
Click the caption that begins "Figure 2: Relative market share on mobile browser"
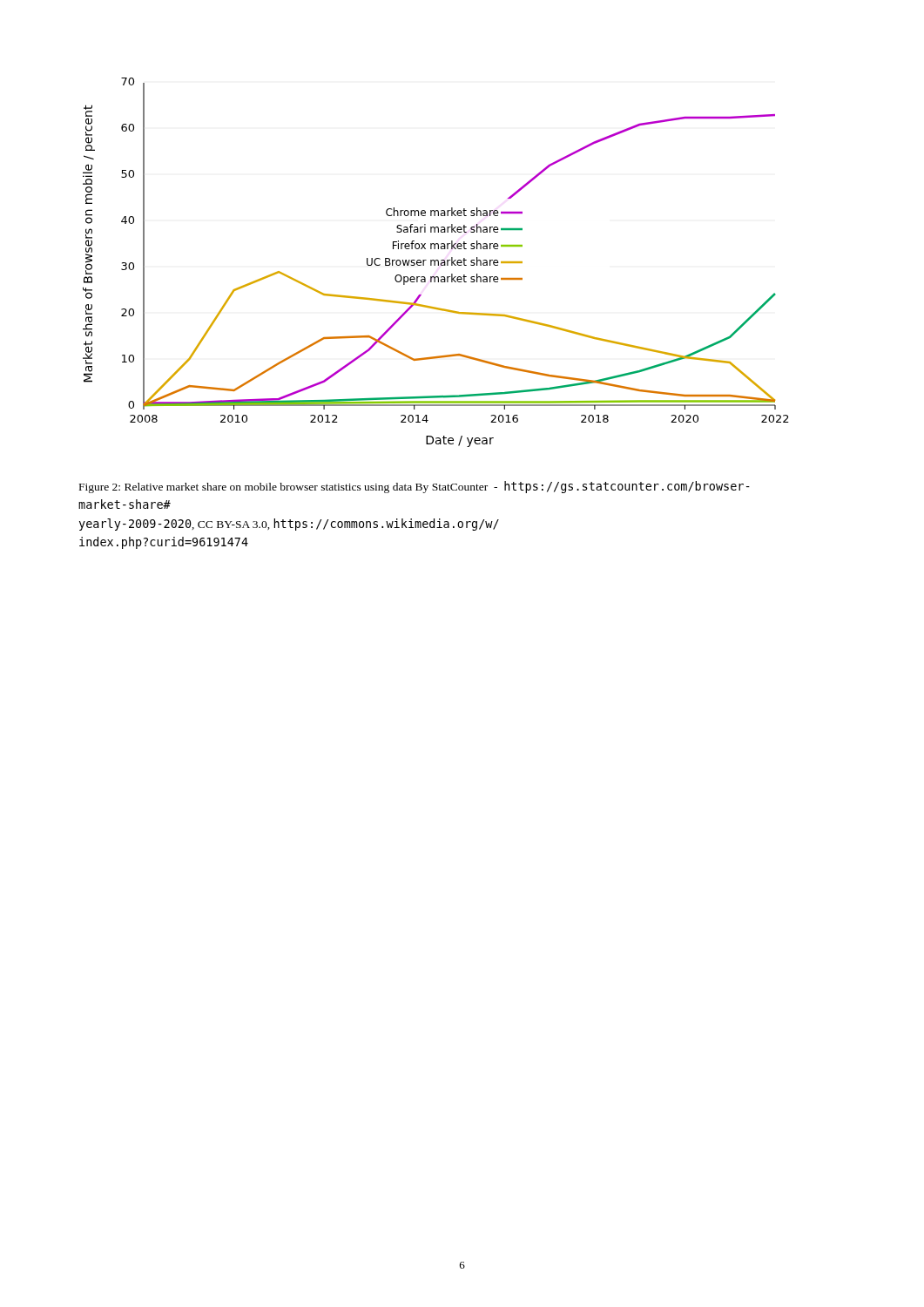(x=415, y=514)
